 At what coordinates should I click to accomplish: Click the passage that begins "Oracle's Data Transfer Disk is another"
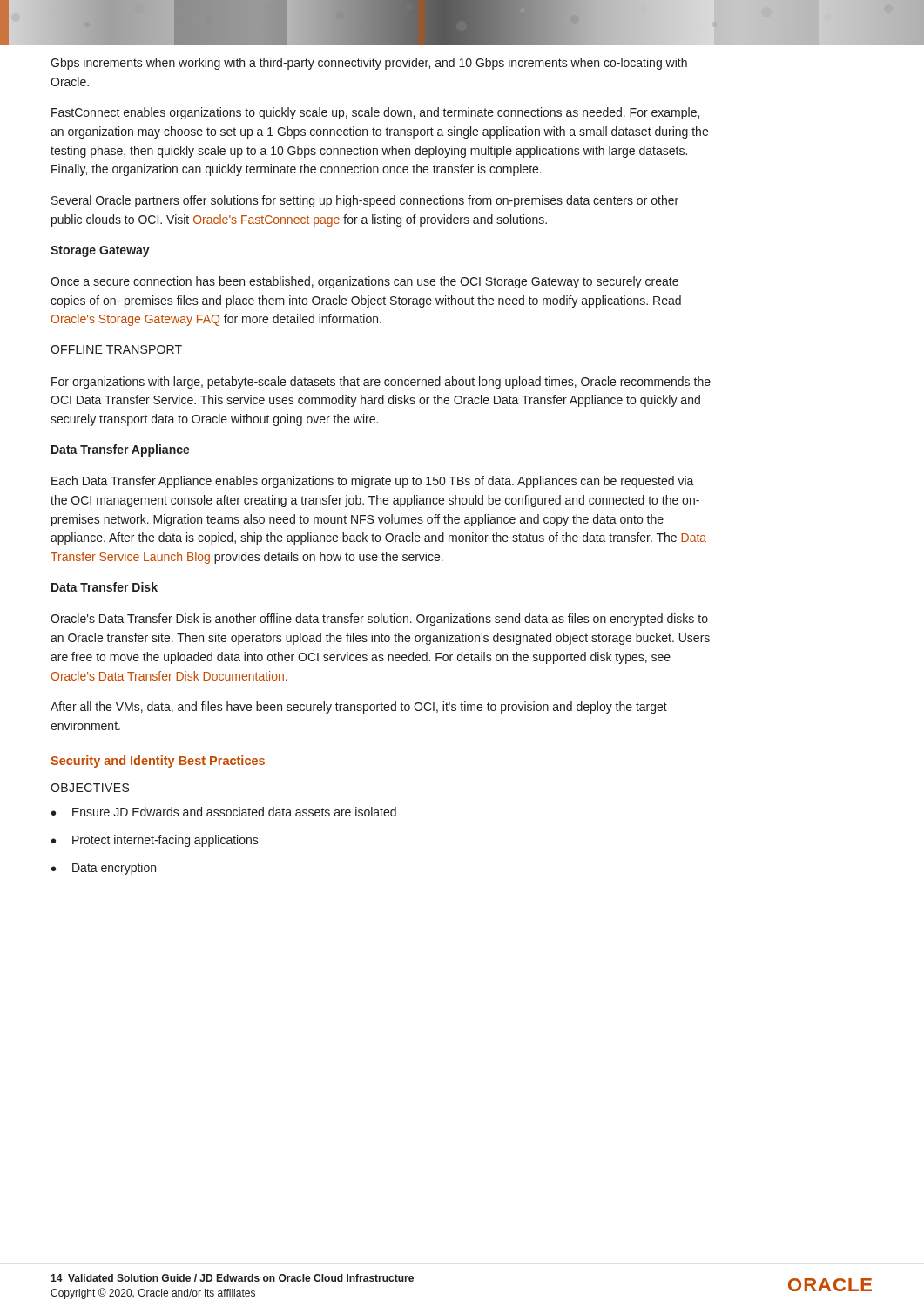(x=381, y=648)
